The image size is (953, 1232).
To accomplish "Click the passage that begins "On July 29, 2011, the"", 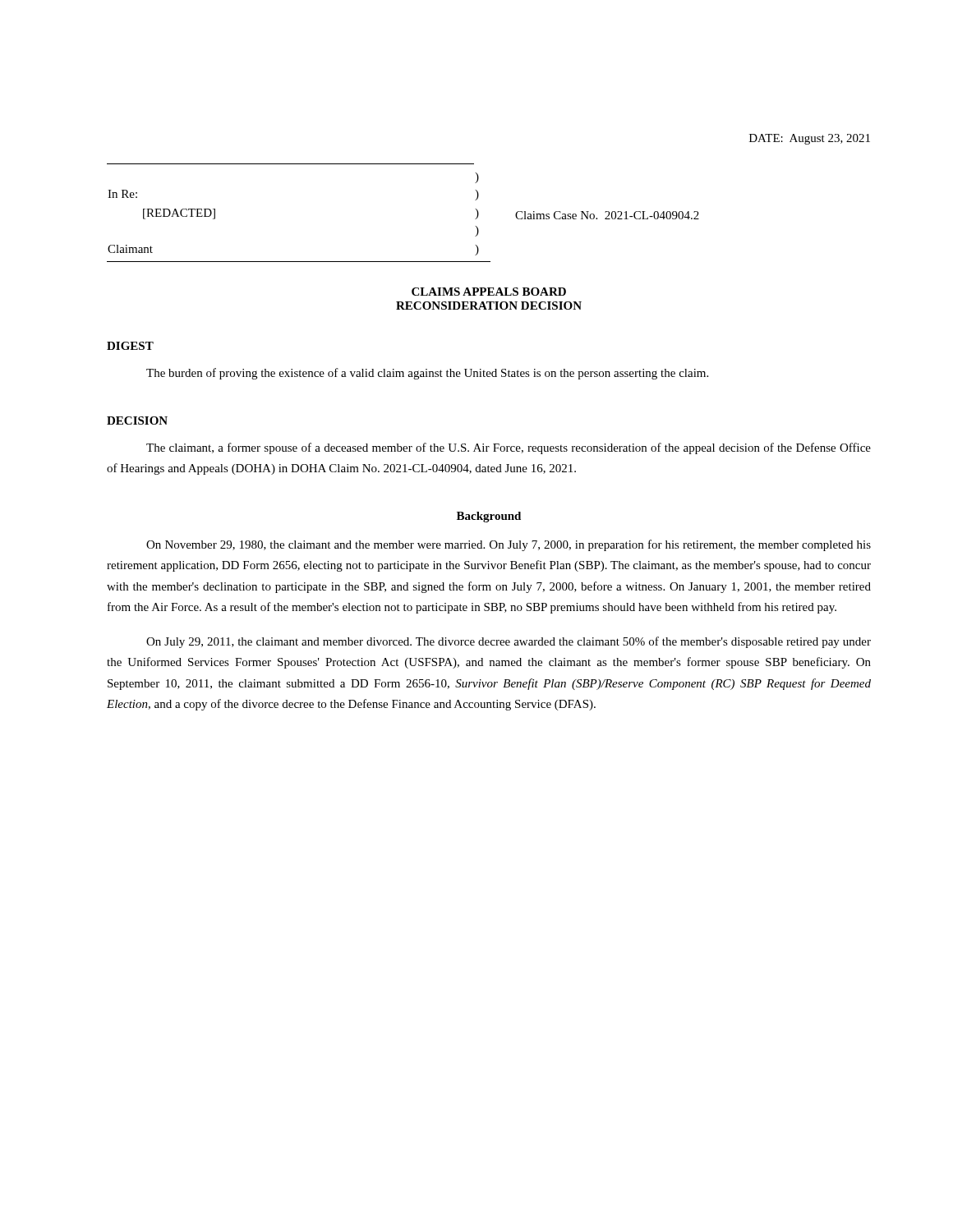I will (489, 672).
